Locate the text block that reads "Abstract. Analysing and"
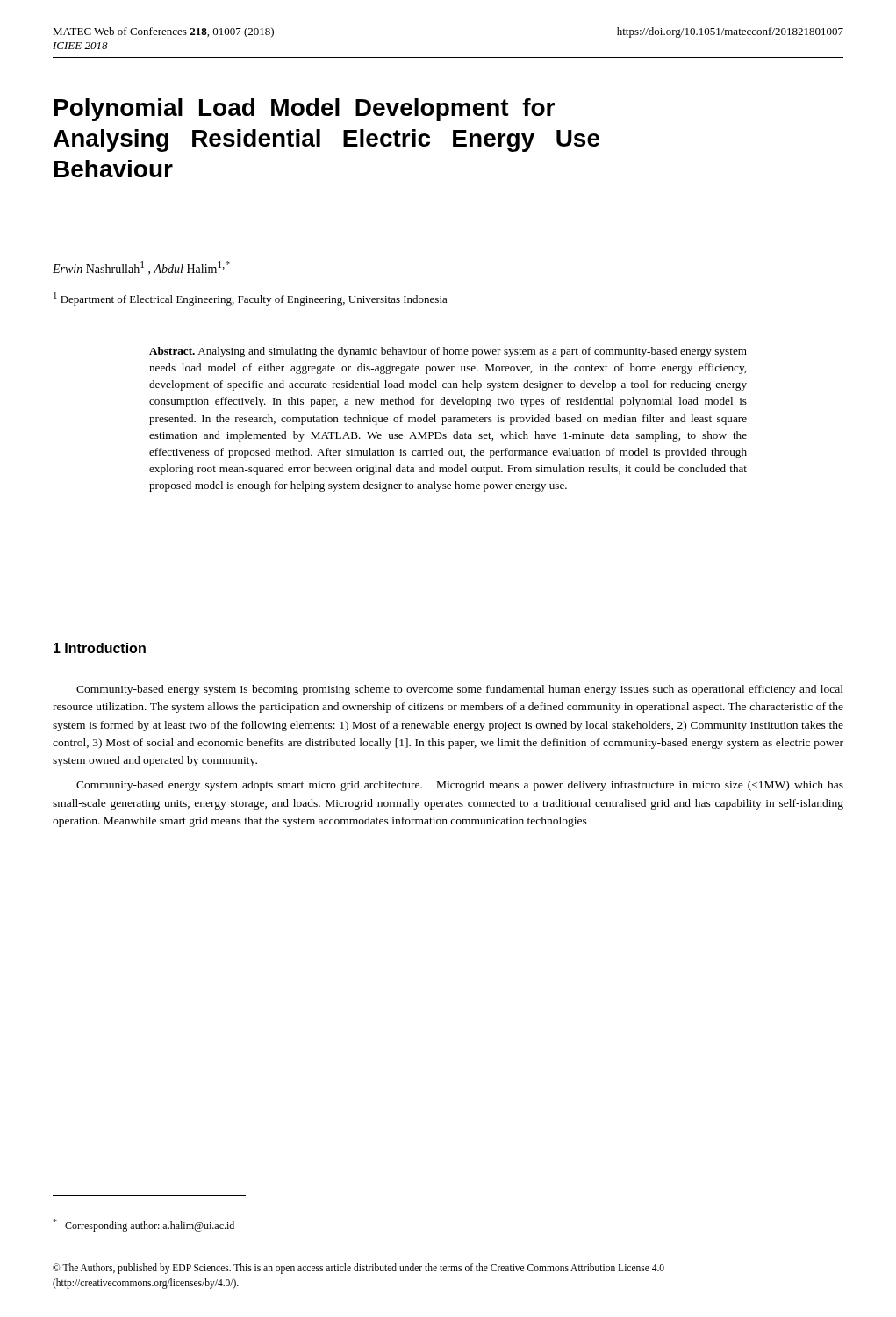Viewport: 896px width, 1317px height. coord(448,418)
